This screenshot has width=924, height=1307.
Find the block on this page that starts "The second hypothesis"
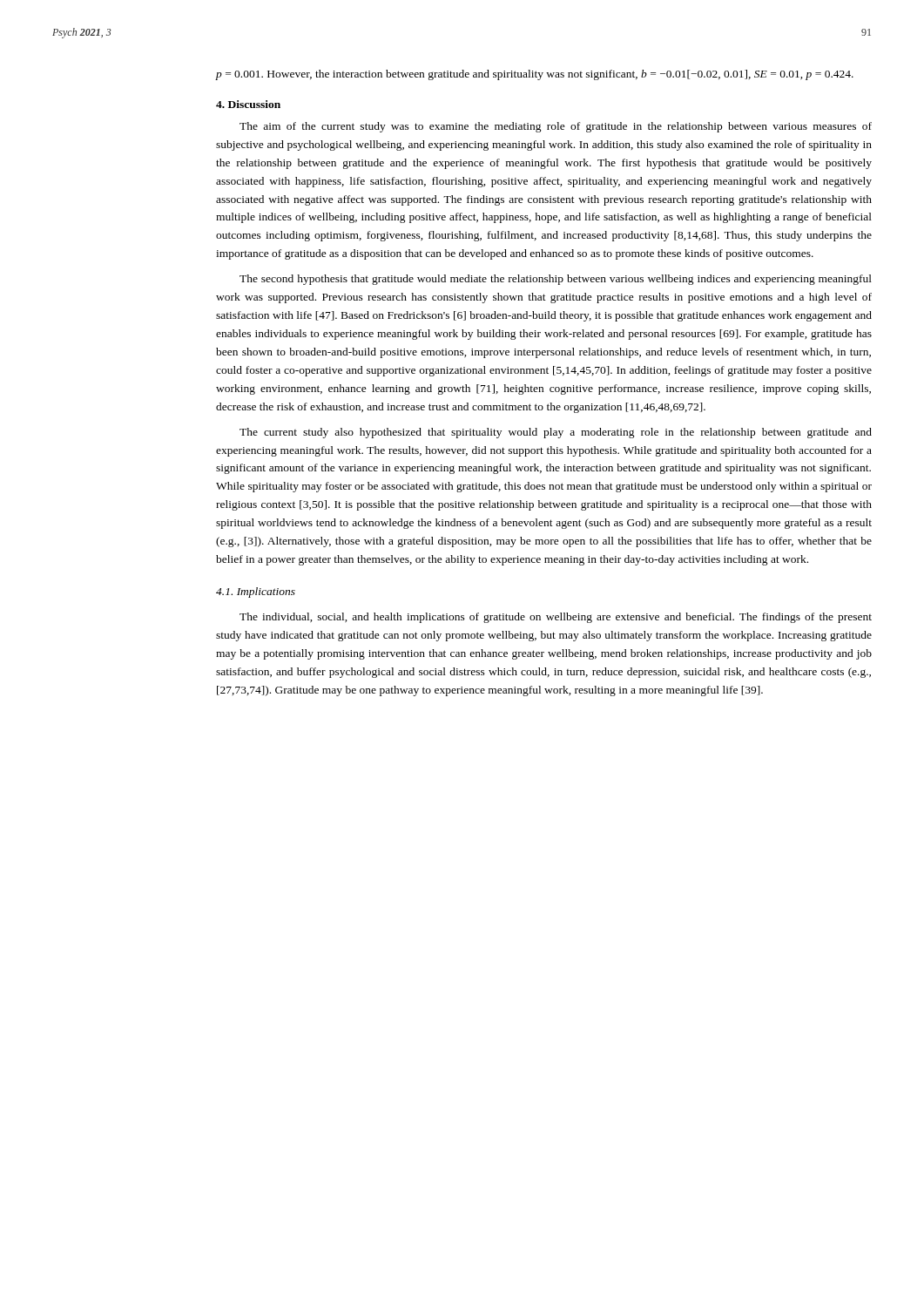[x=544, y=343]
